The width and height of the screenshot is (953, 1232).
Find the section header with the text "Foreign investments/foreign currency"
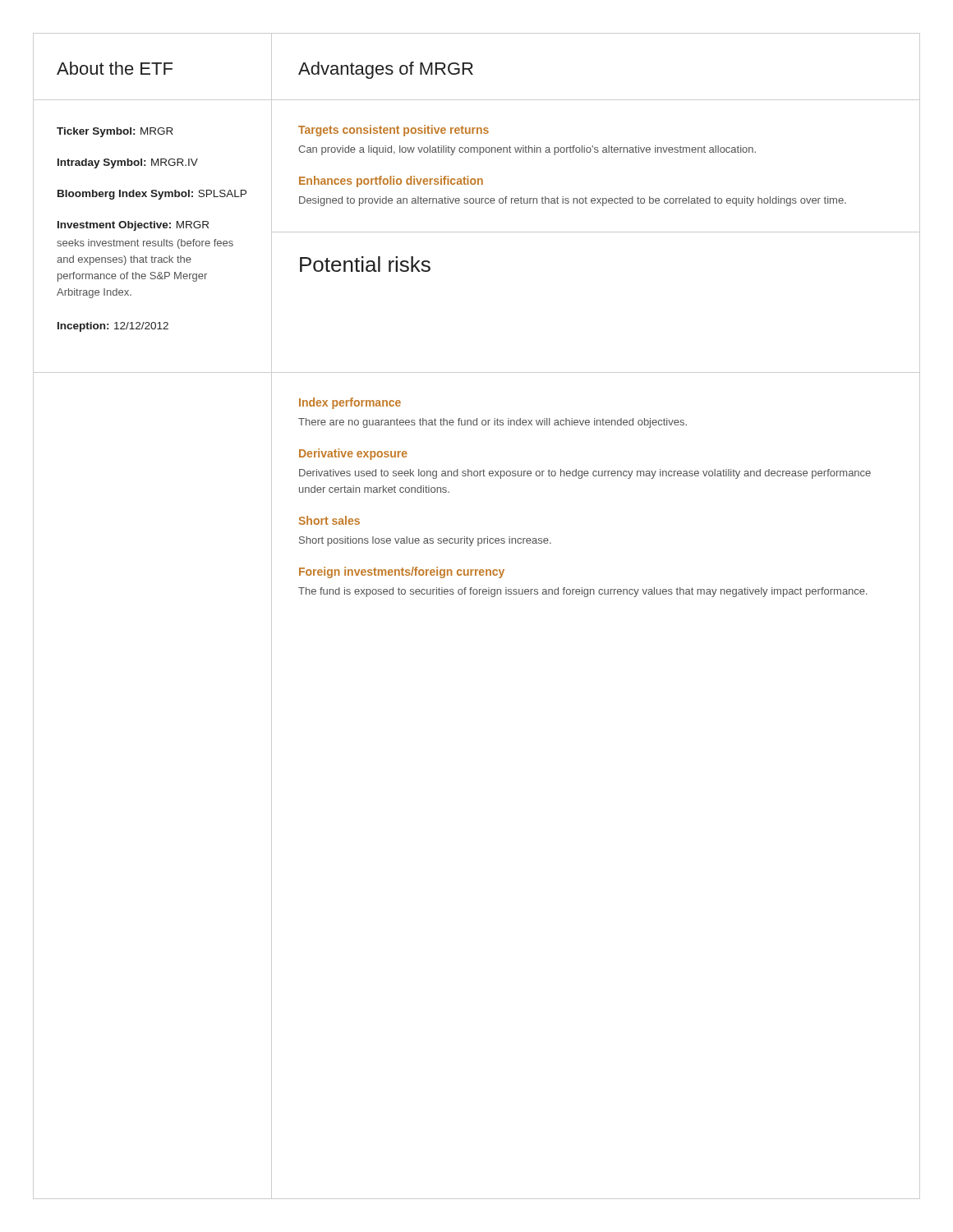[x=402, y=572]
